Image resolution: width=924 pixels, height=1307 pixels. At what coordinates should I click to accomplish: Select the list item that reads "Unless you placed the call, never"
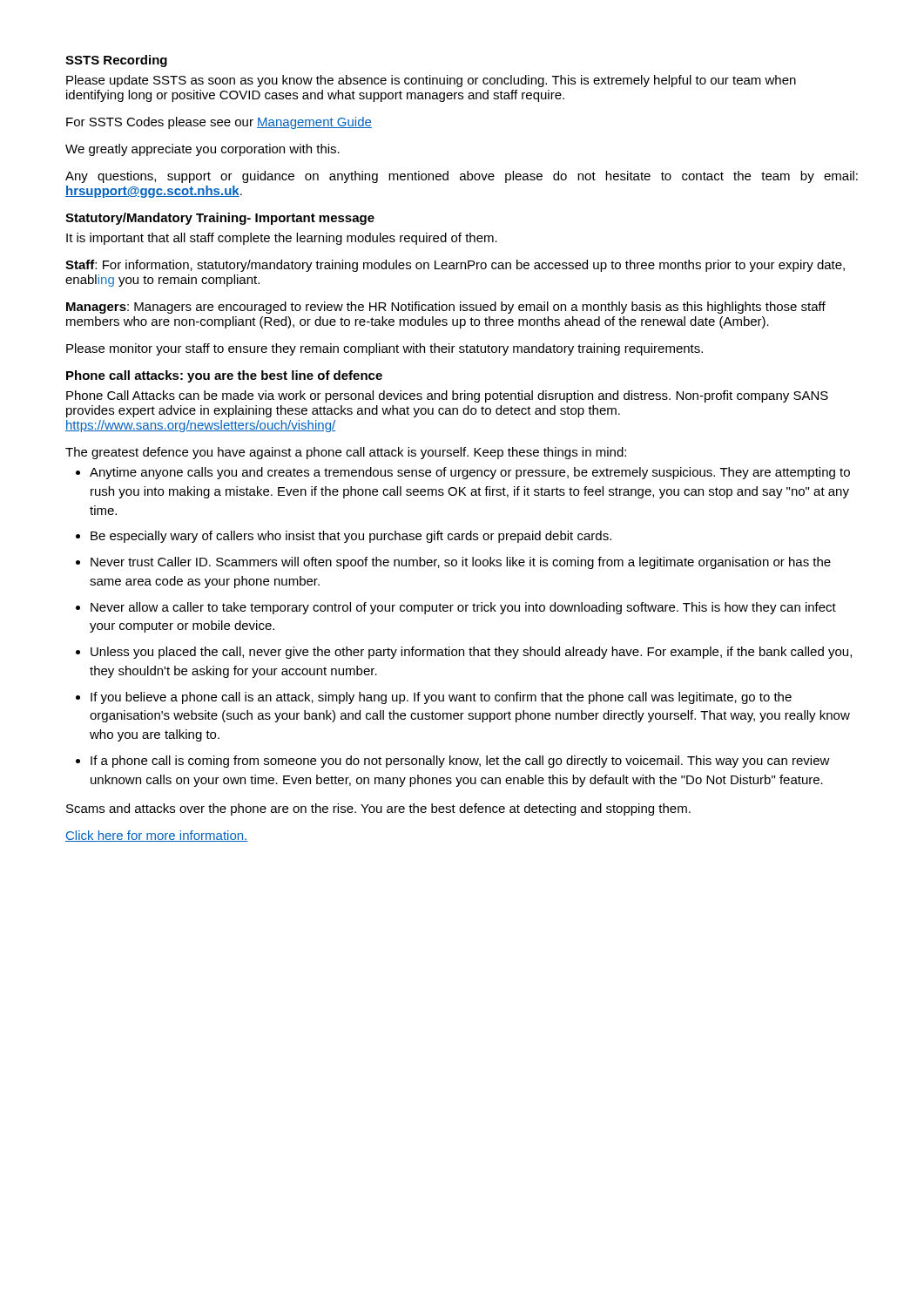coord(471,661)
